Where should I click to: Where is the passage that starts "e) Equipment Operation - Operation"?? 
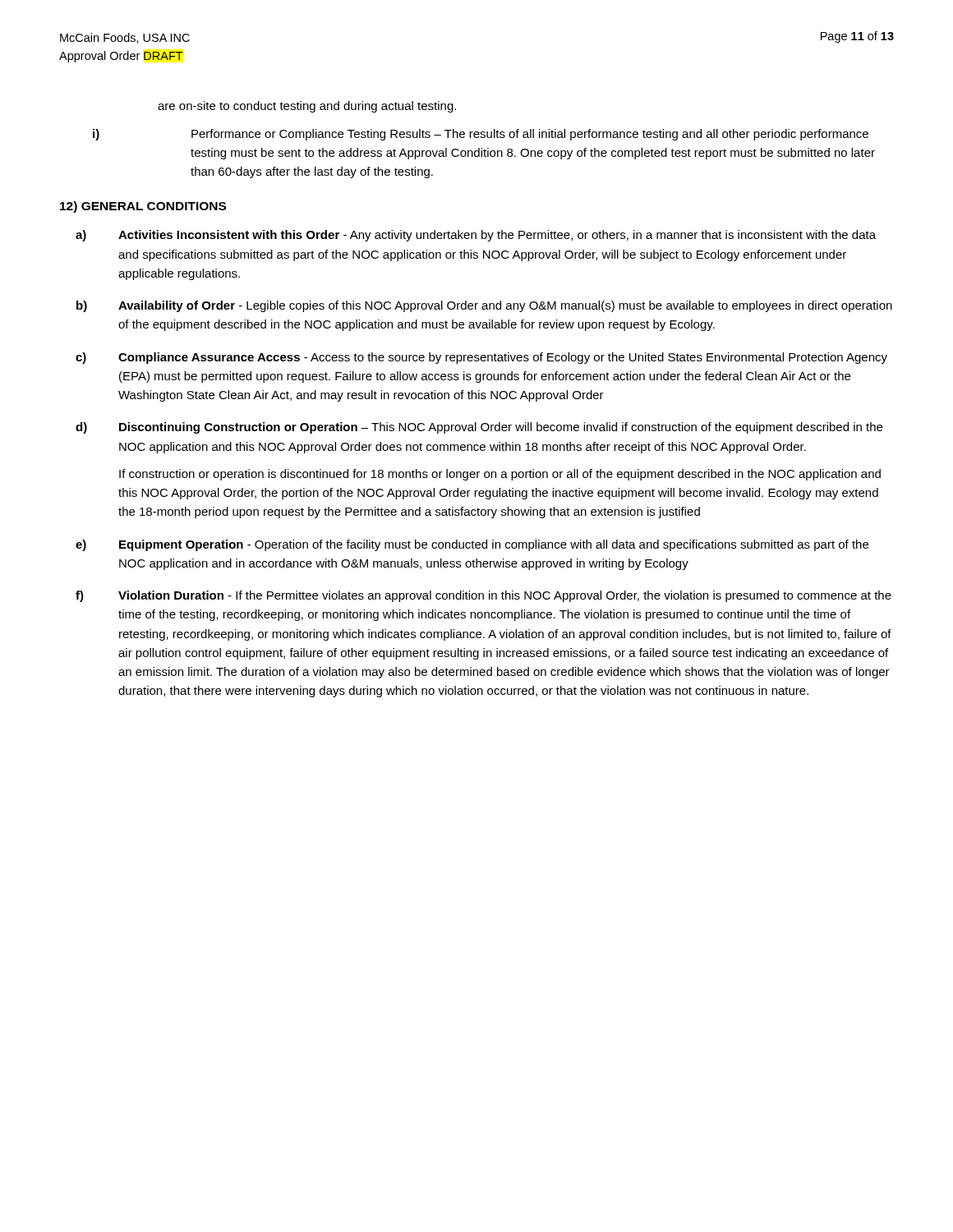pos(476,553)
